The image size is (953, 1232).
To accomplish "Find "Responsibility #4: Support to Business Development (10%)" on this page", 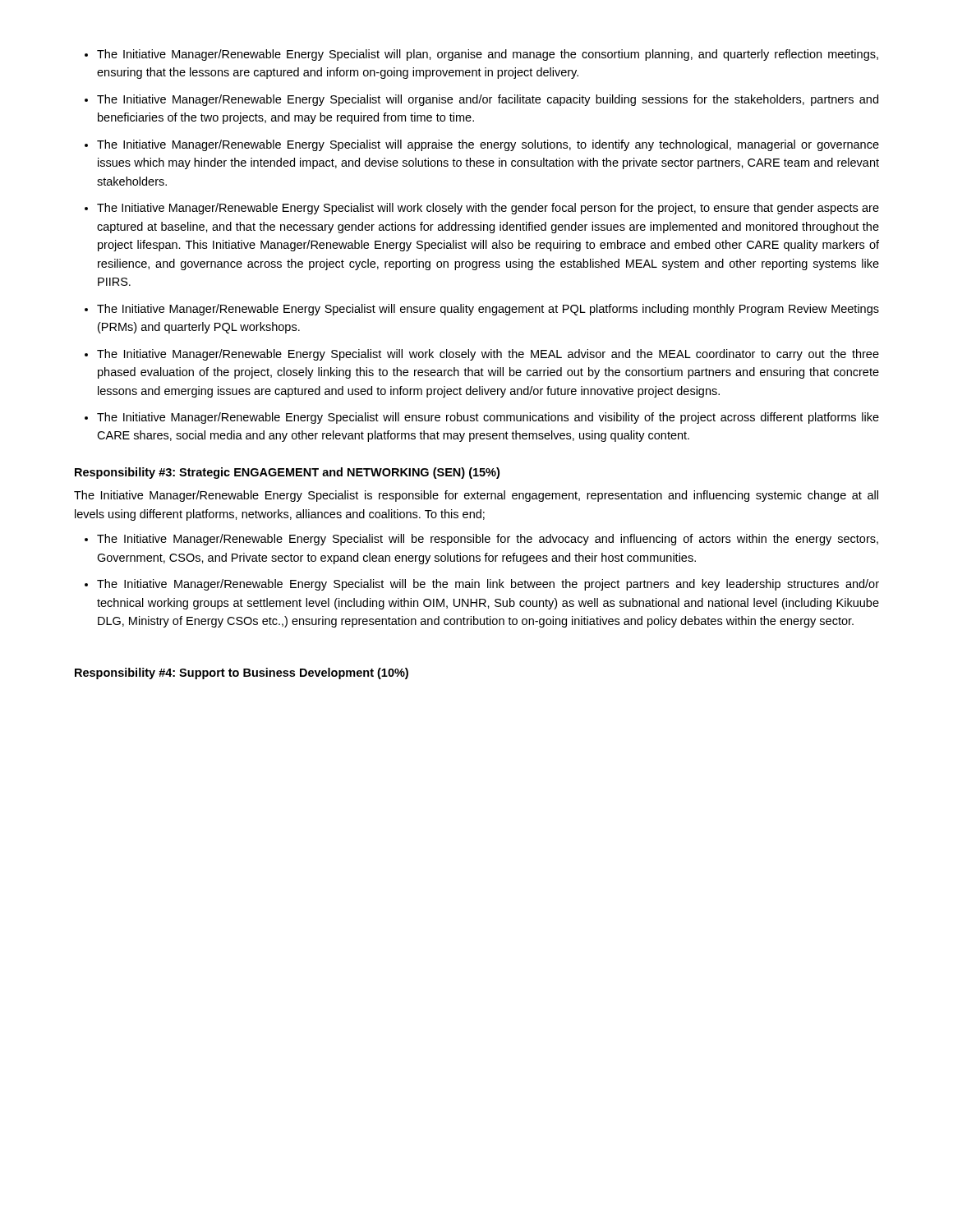I will point(241,672).
